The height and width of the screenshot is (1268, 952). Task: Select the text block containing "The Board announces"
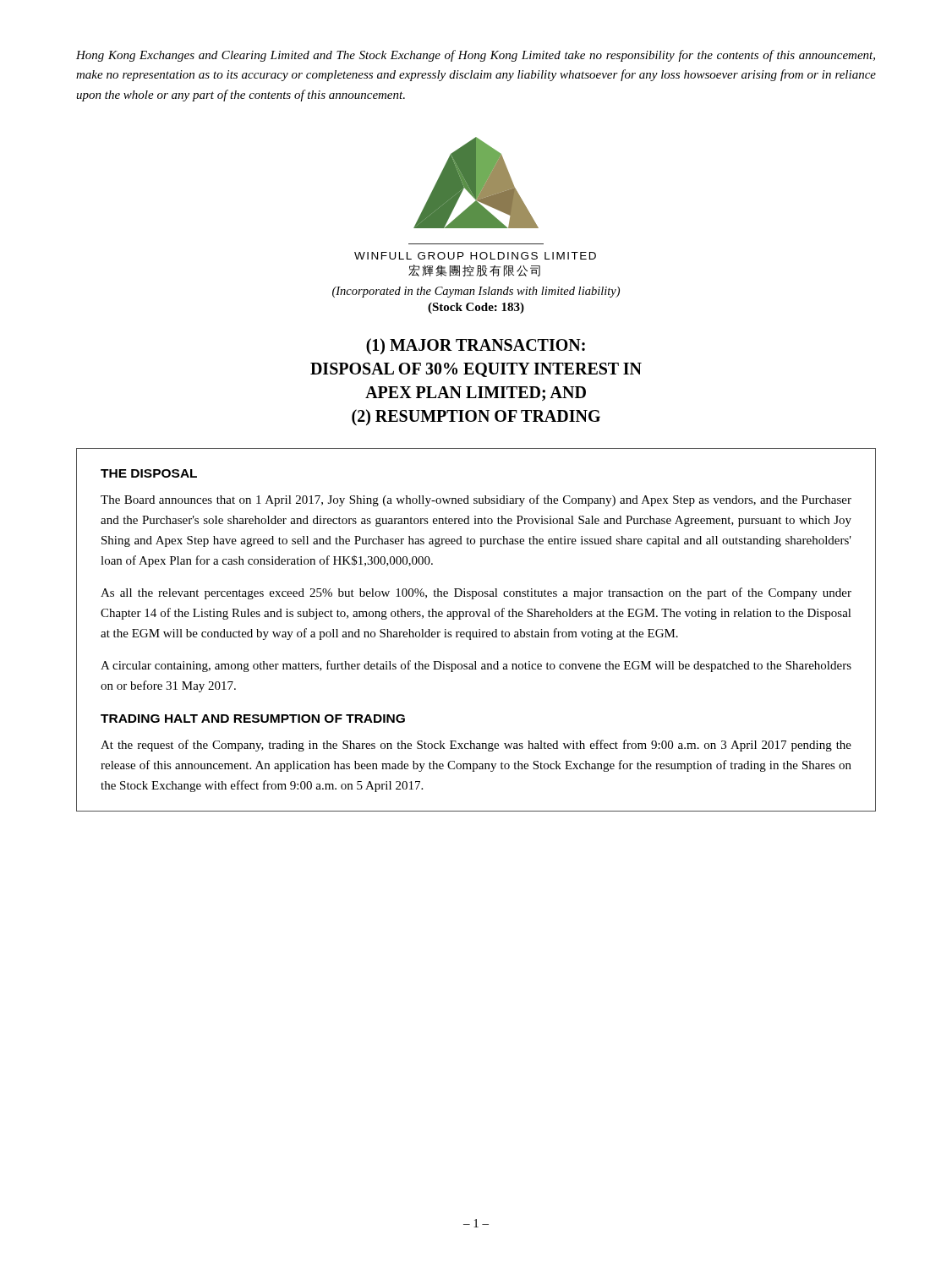[x=476, y=530]
